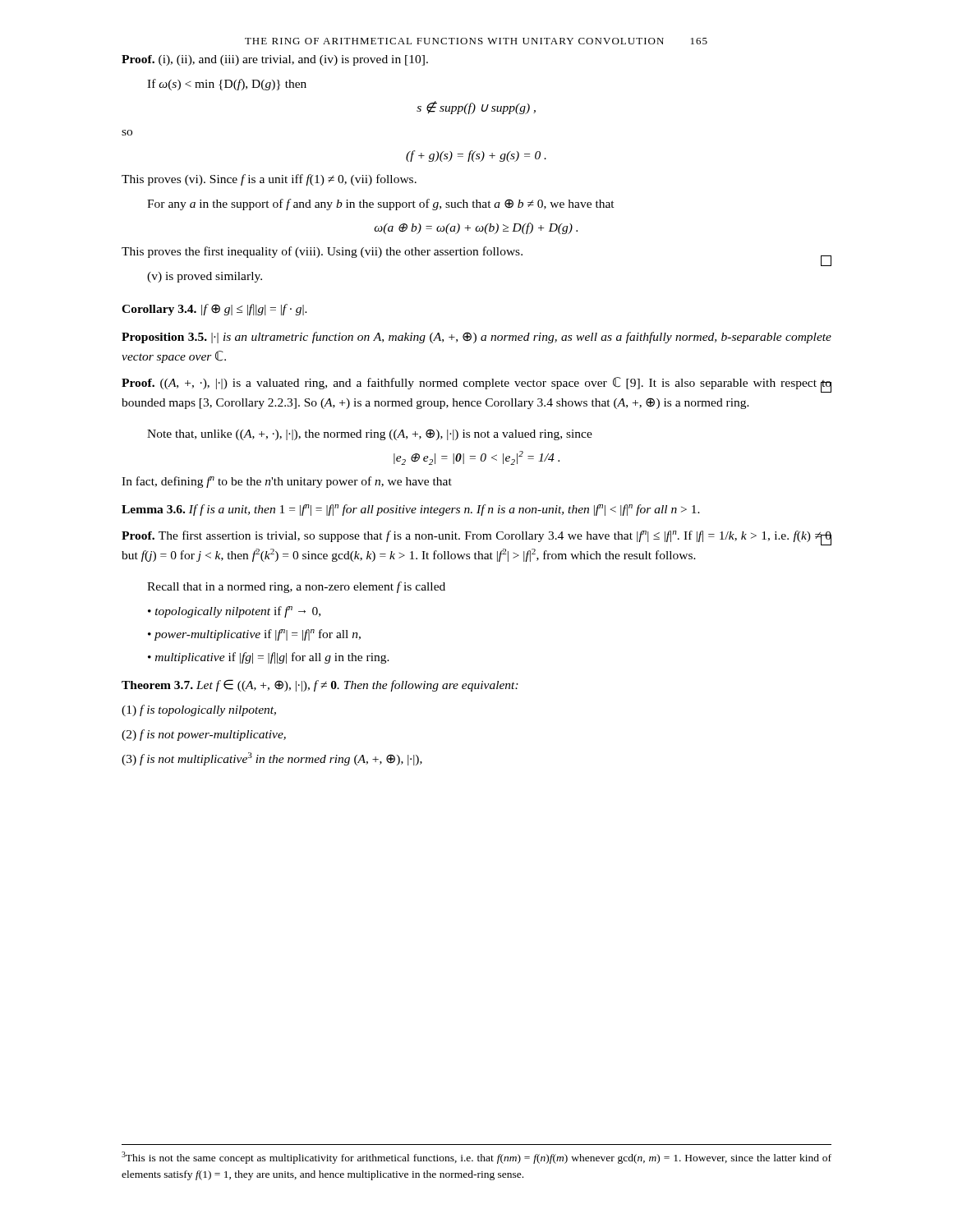Select the passage starting "(f + g)(s) = f(s)"
Screen dimensions: 1232x953
[x=476, y=155]
